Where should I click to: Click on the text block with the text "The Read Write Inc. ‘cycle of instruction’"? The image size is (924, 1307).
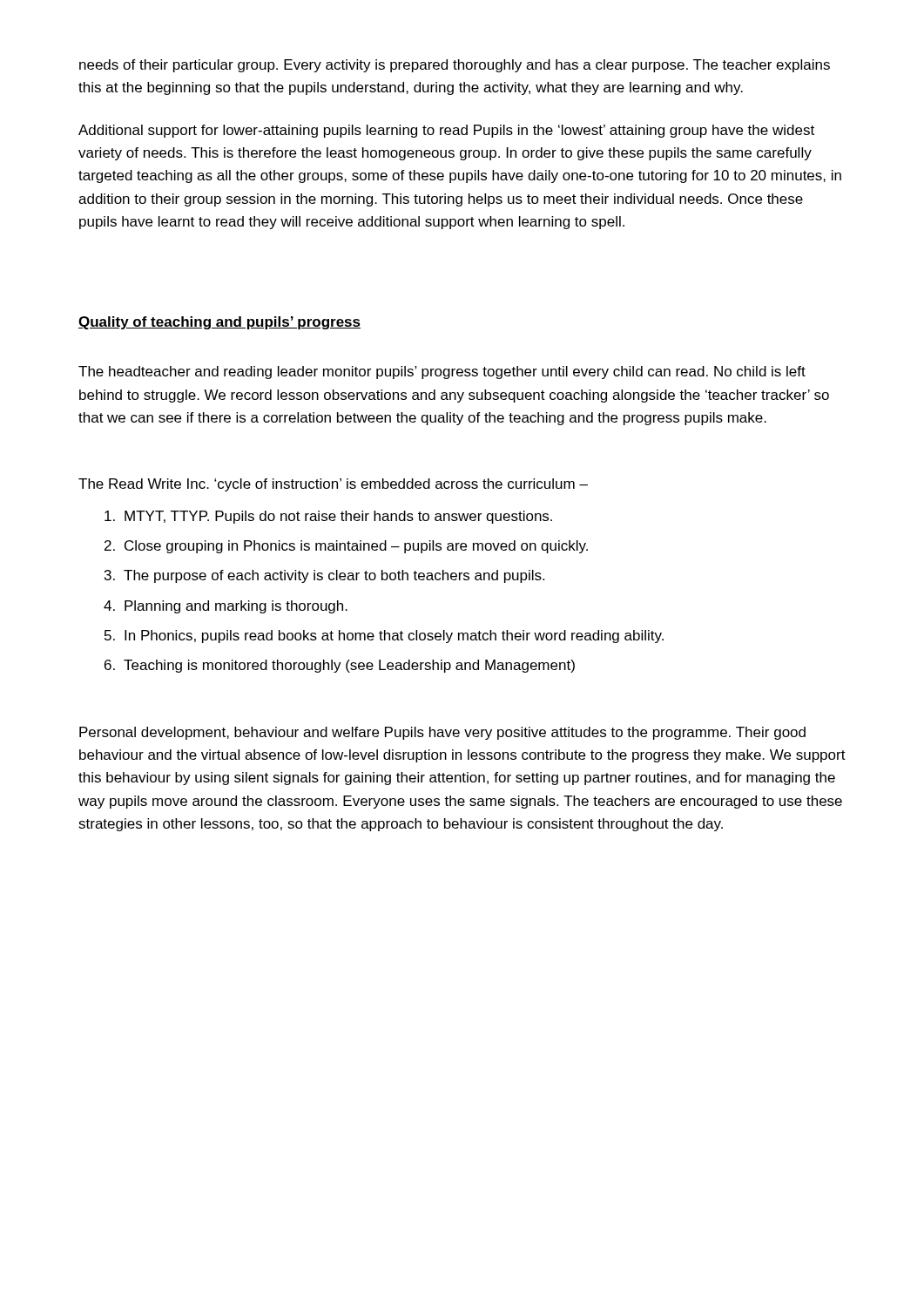pyautogui.click(x=333, y=484)
